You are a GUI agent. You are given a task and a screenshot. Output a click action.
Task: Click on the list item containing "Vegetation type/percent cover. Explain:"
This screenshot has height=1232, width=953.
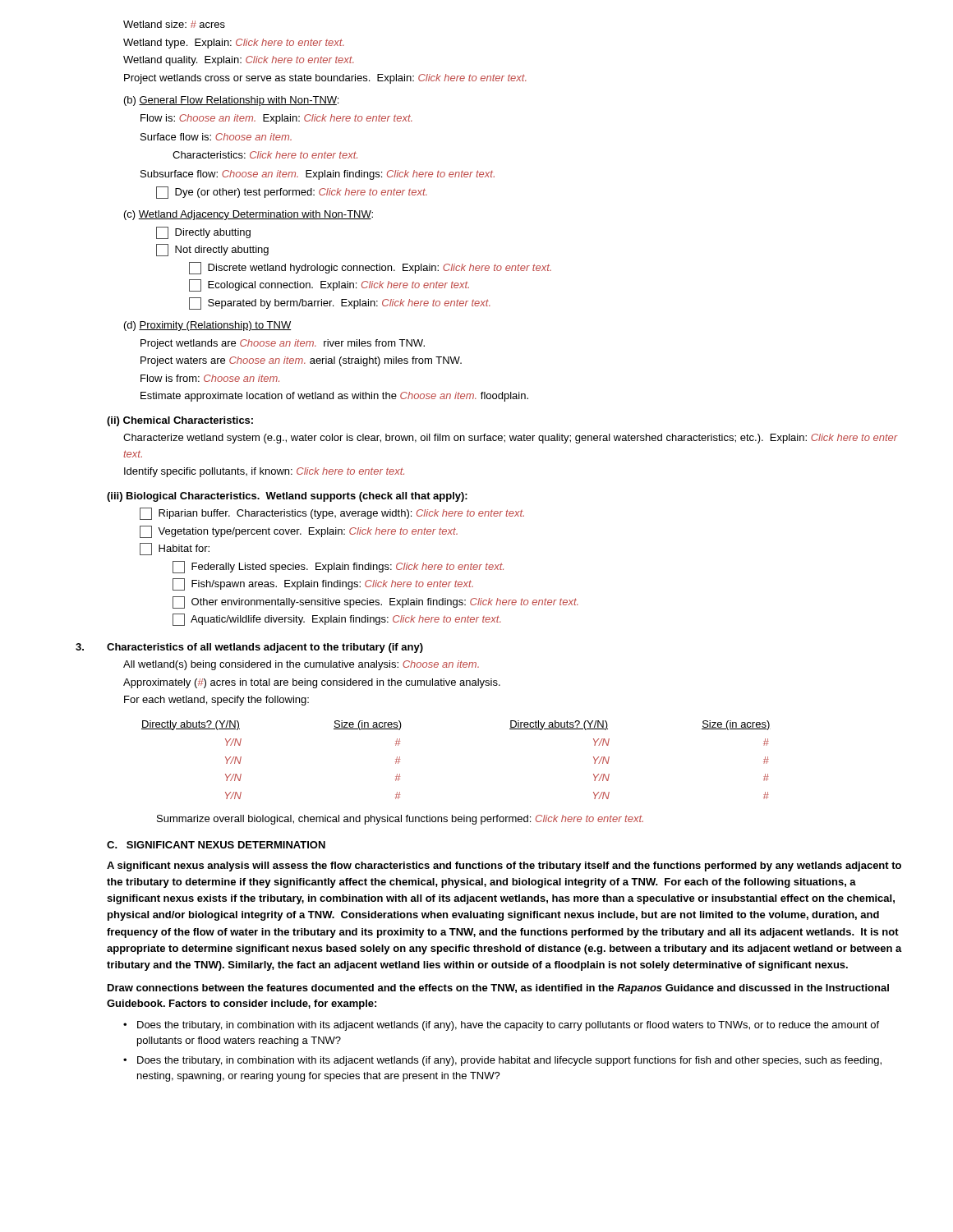coord(299,532)
